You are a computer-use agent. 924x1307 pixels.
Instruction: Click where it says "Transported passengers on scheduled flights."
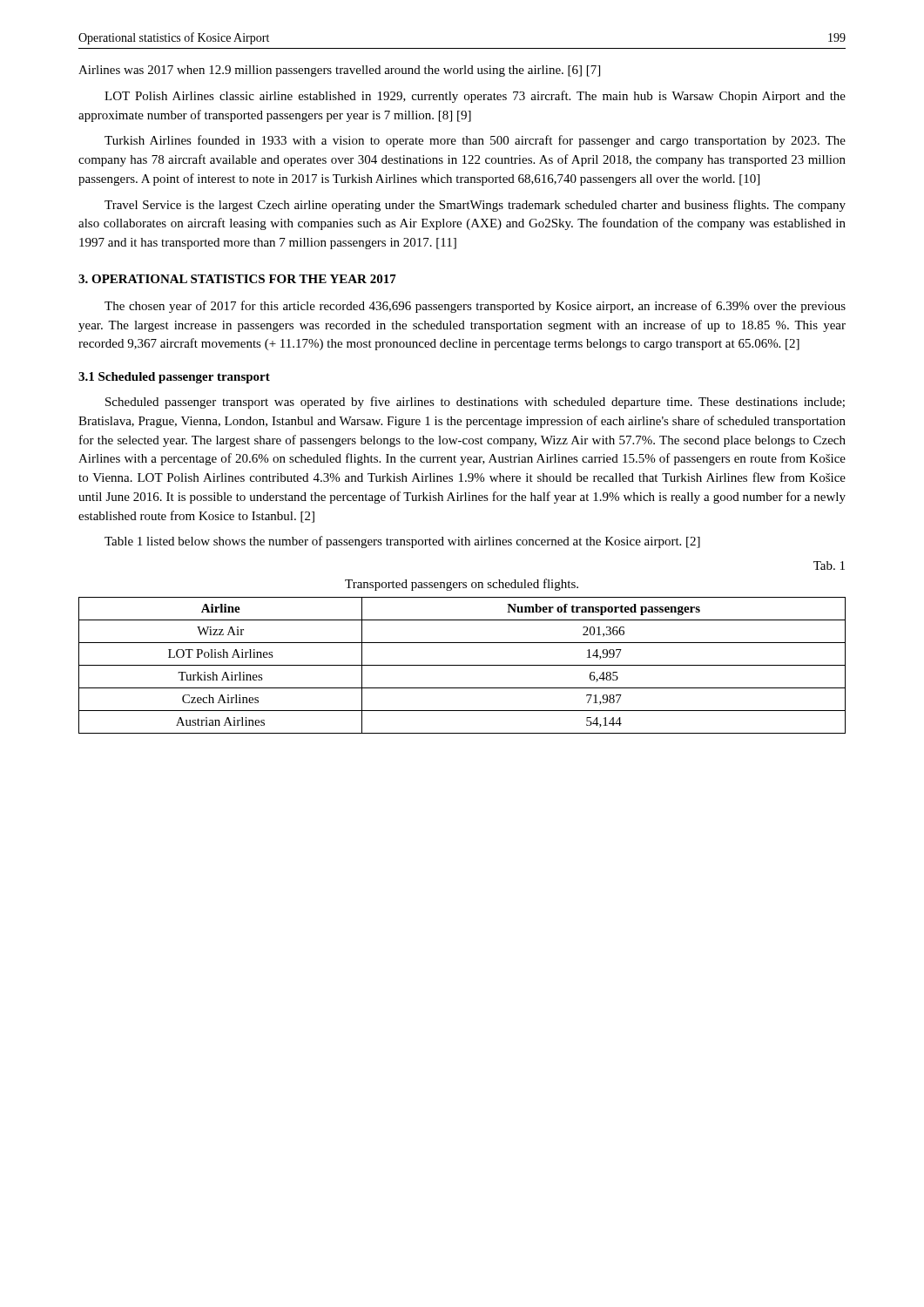pos(462,584)
